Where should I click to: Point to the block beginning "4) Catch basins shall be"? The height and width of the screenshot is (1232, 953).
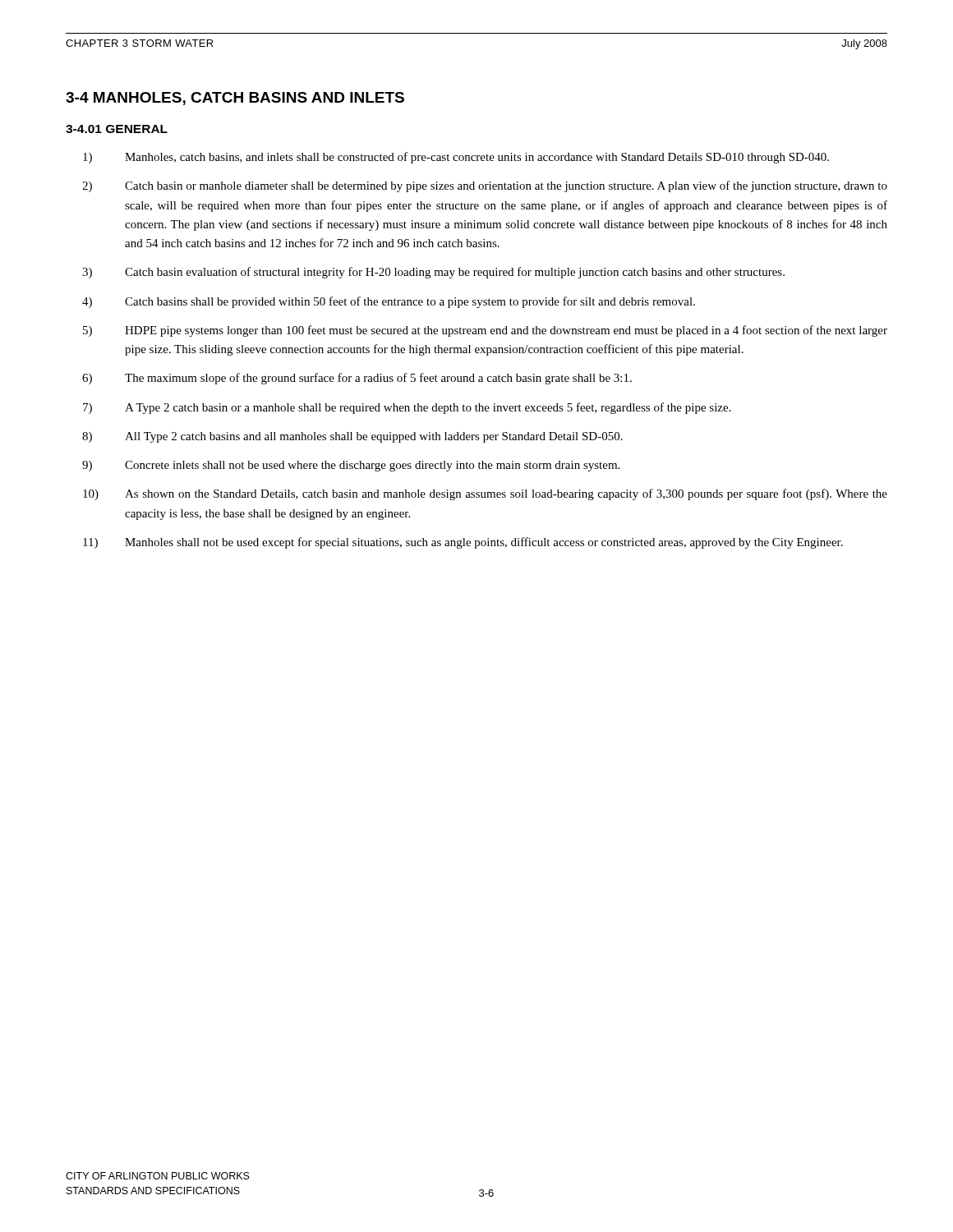pos(476,302)
